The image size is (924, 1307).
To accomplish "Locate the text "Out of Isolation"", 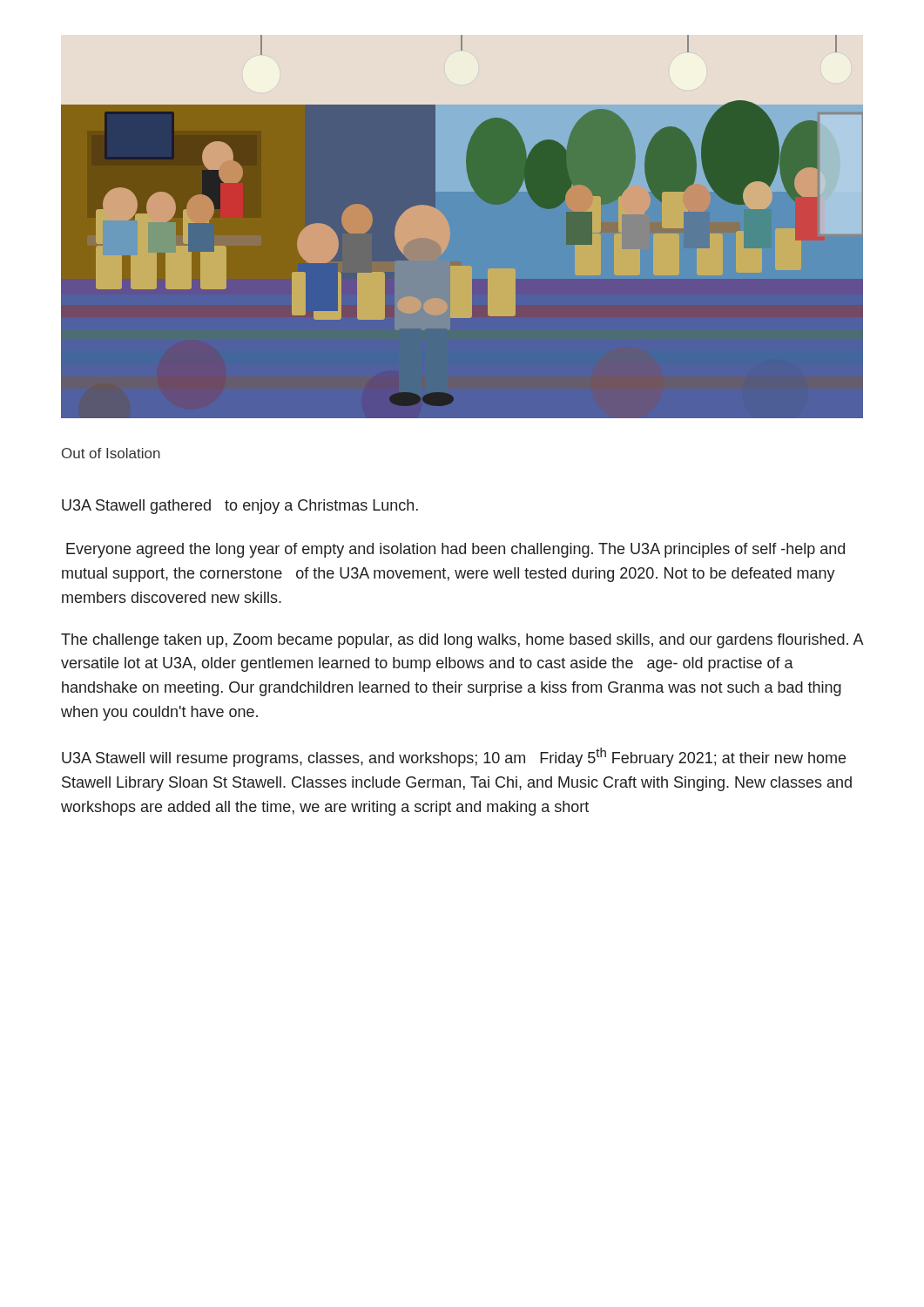I will (x=111, y=454).
